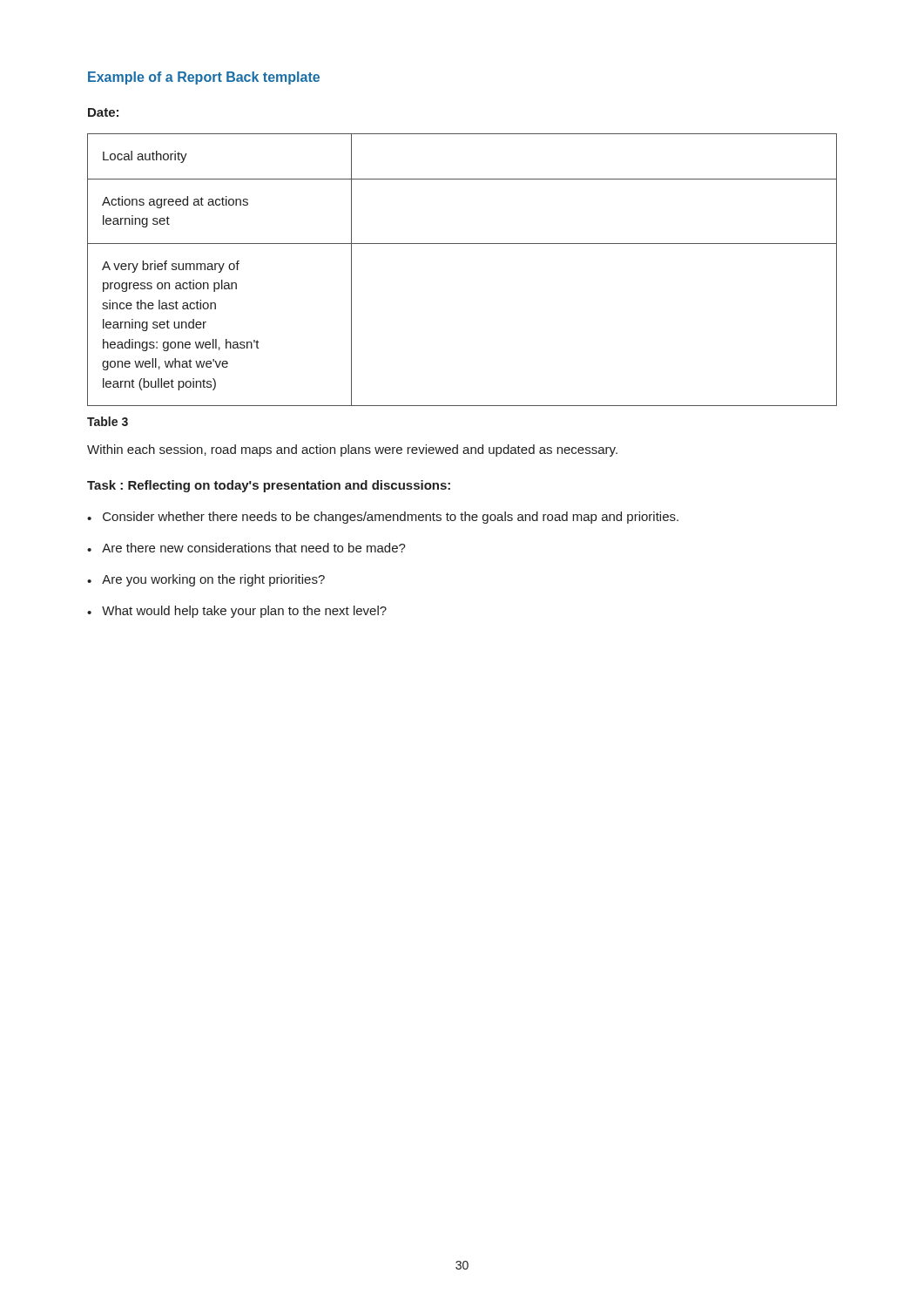Navigate to the passage starting "• Are you working on the right"
Screen dimensions: 1307x924
[x=206, y=580]
